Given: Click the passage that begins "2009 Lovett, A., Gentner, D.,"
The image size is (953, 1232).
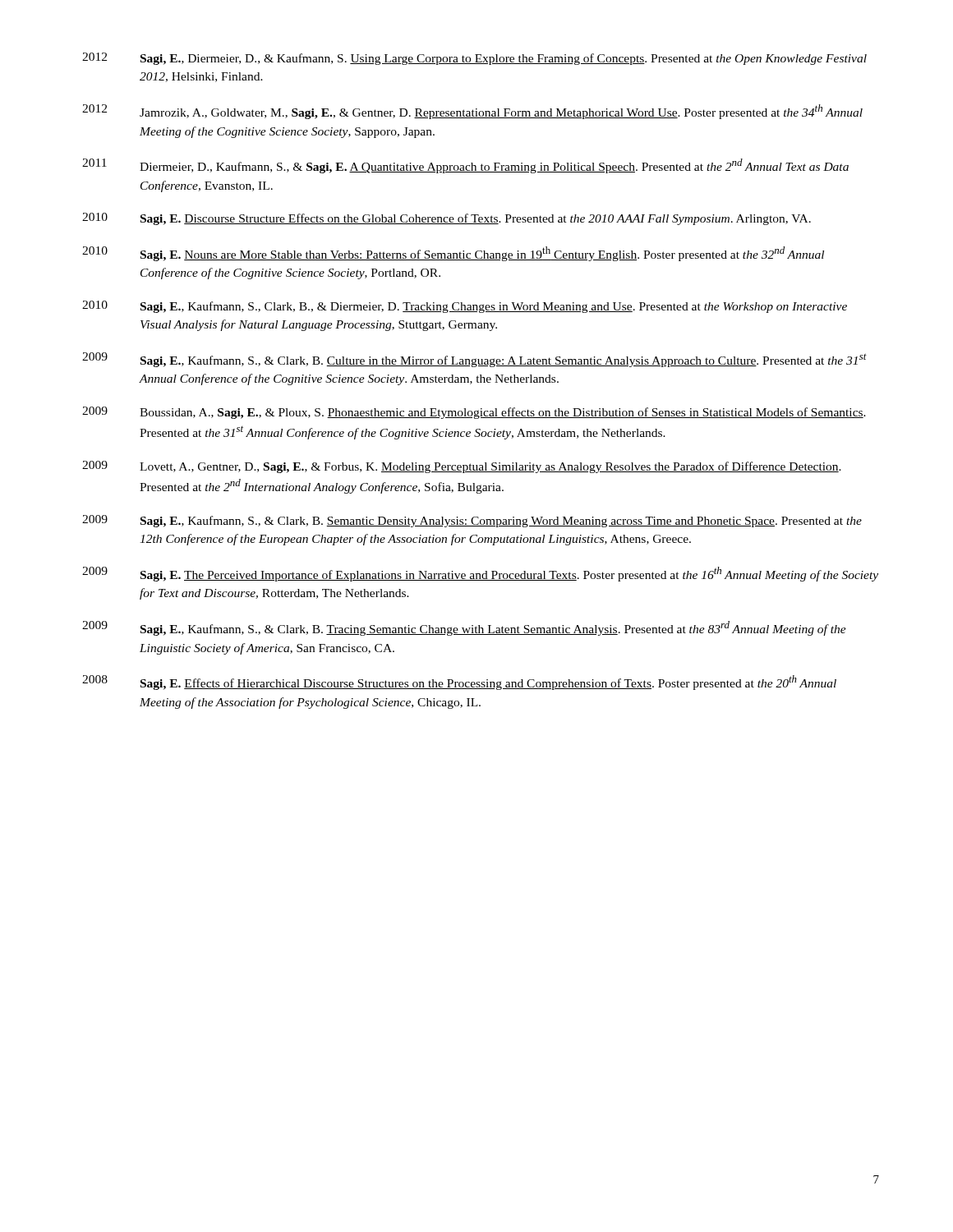Looking at the screenshot, I should click(x=481, y=477).
